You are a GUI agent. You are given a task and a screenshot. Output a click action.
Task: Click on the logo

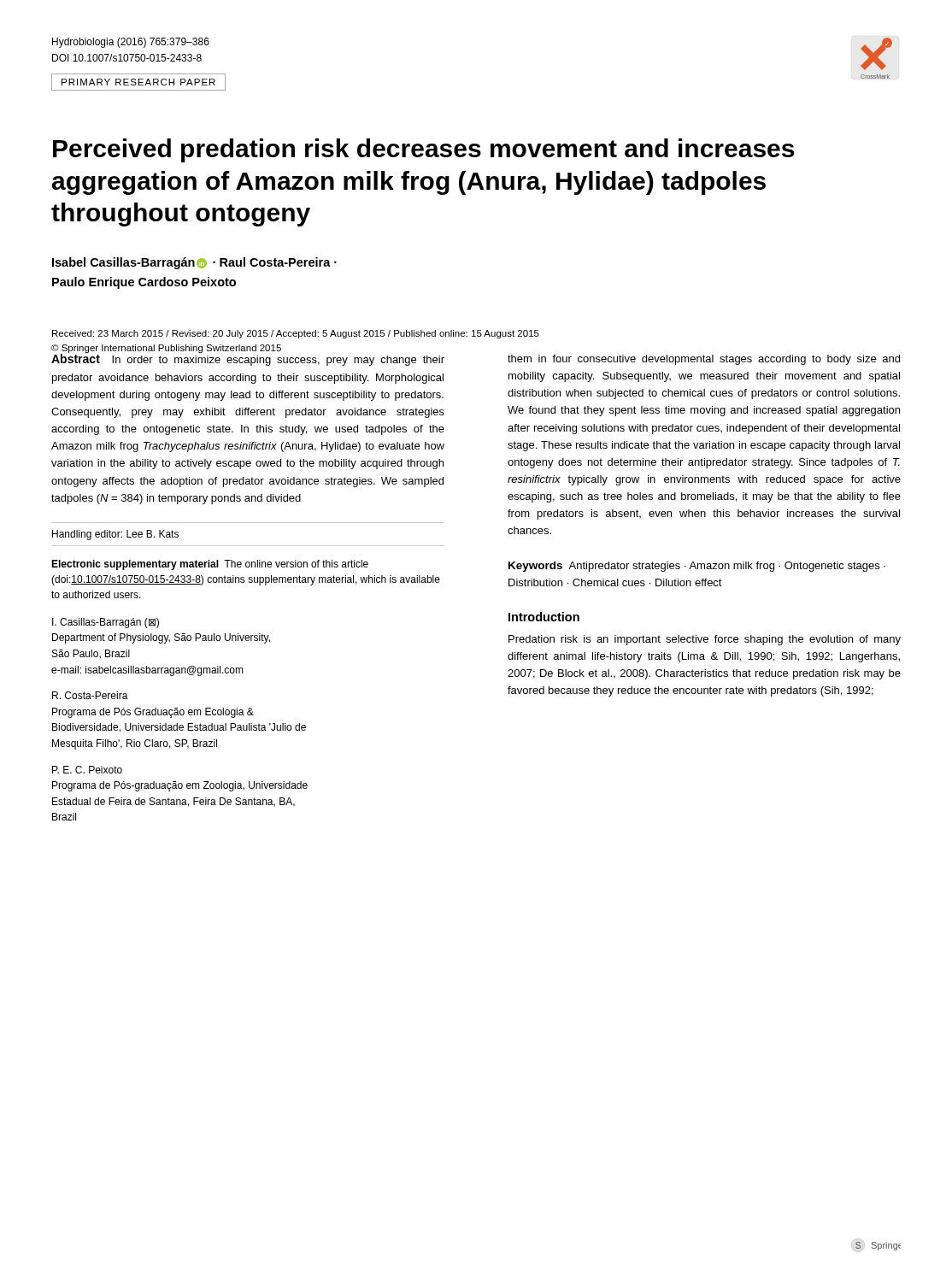tap(875, 59)
